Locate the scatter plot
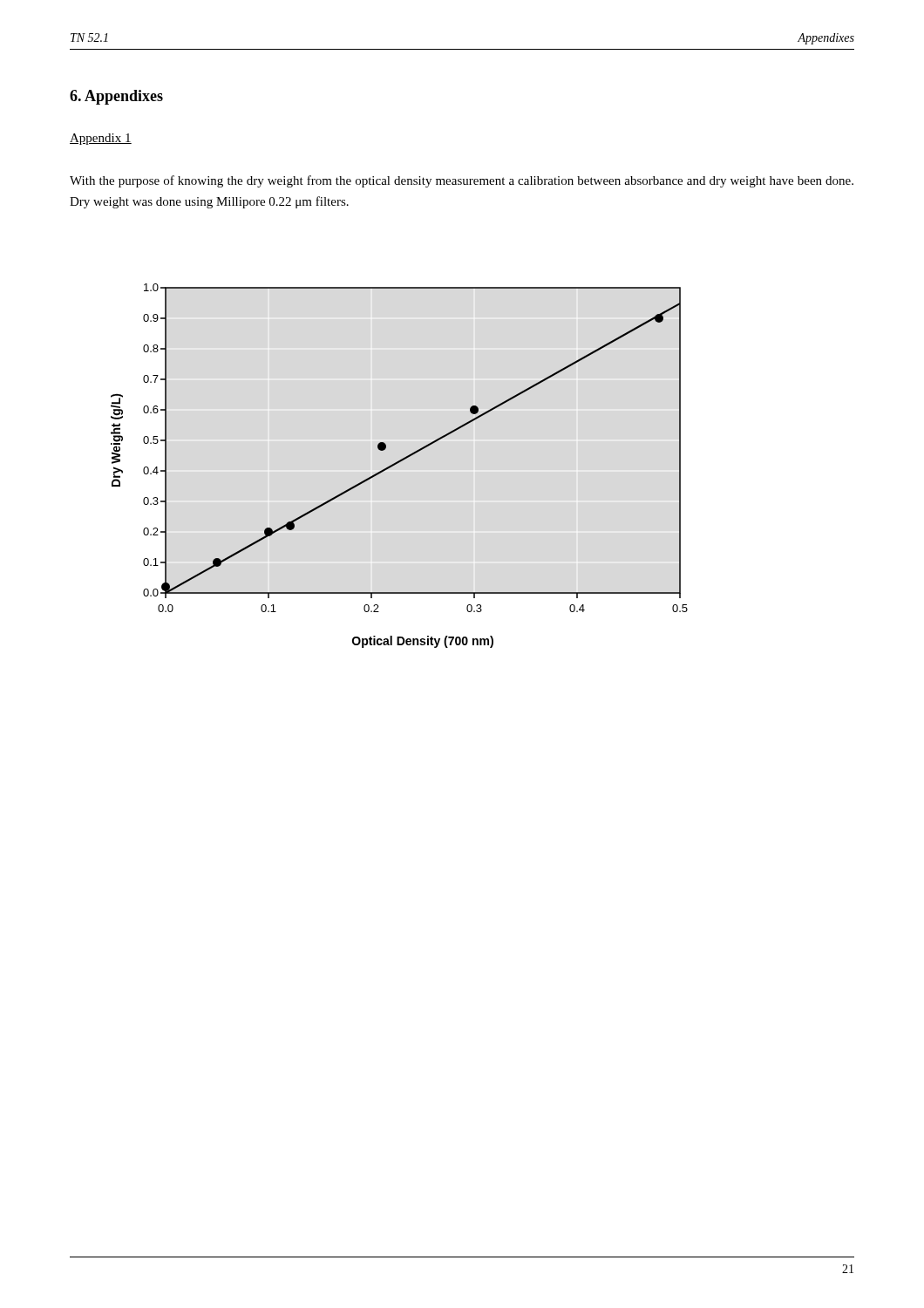Screen dimensions: 1308x924 (x=401, y=473)
